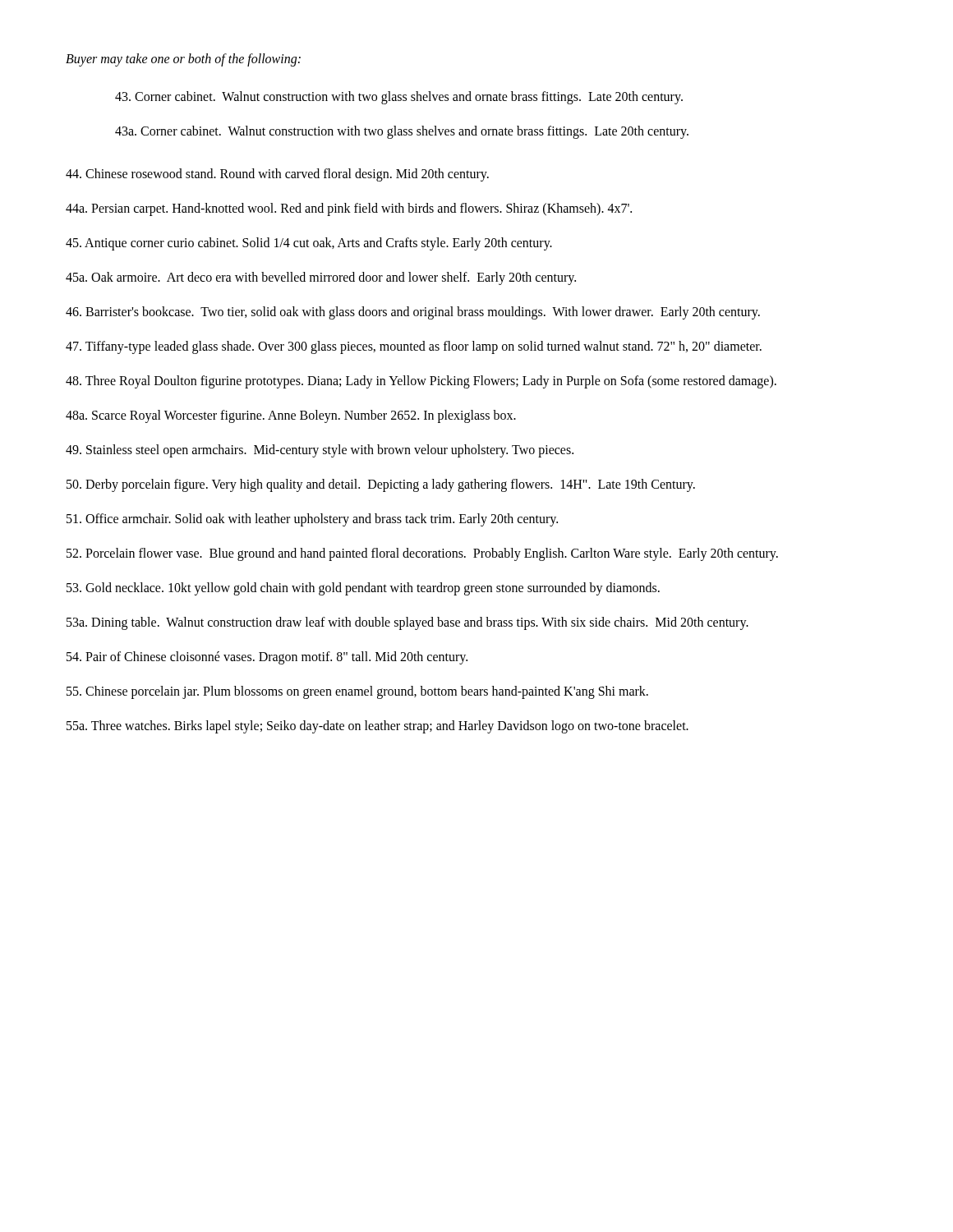Click on the block starting "53a. Dining table. Walnut construction draw leaf with"

[x=407, y=622]
